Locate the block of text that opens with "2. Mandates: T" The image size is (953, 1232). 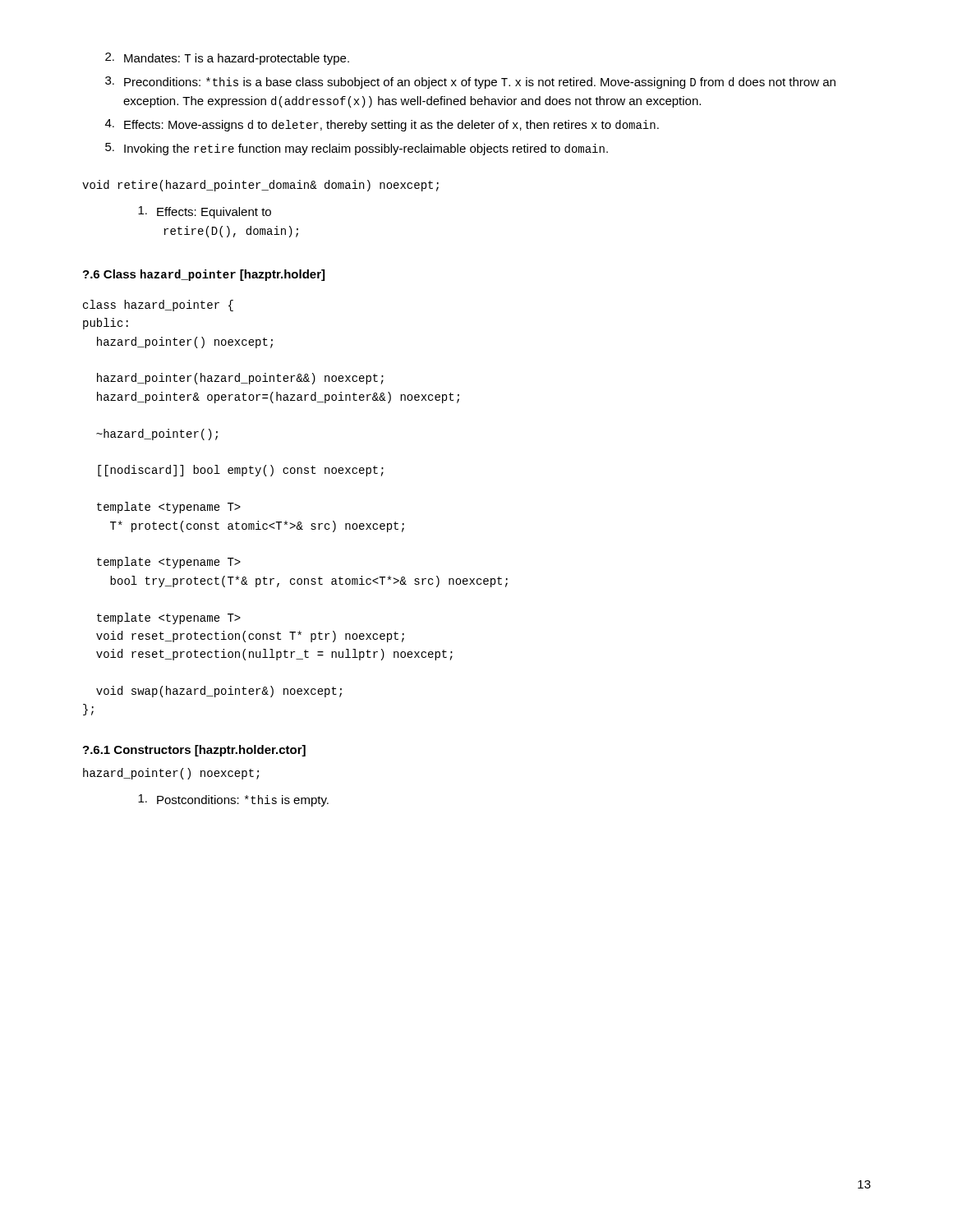click(227, 59)
